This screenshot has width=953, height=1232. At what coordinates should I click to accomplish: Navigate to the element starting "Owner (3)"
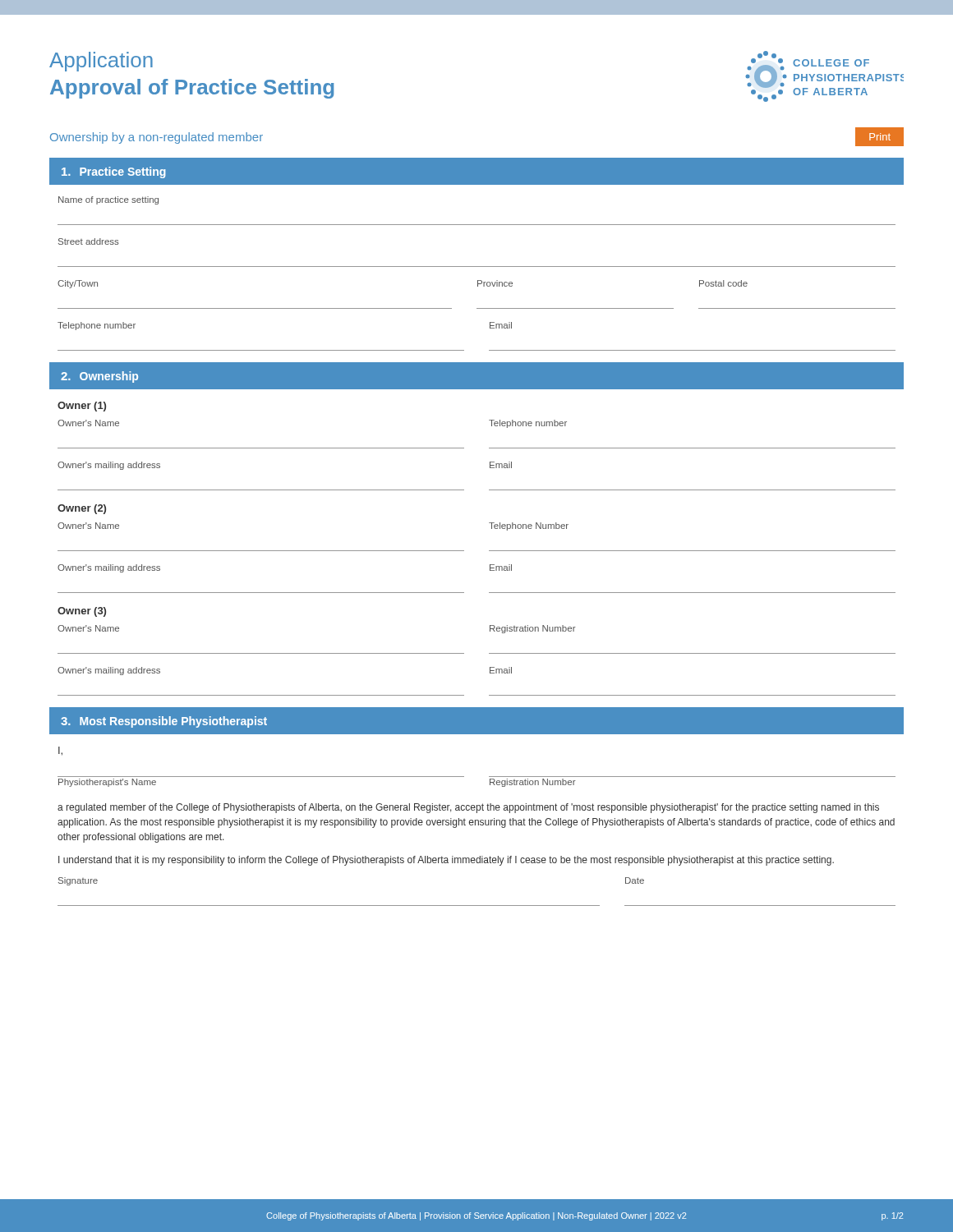pyautogui.click(x=82, y=611)
